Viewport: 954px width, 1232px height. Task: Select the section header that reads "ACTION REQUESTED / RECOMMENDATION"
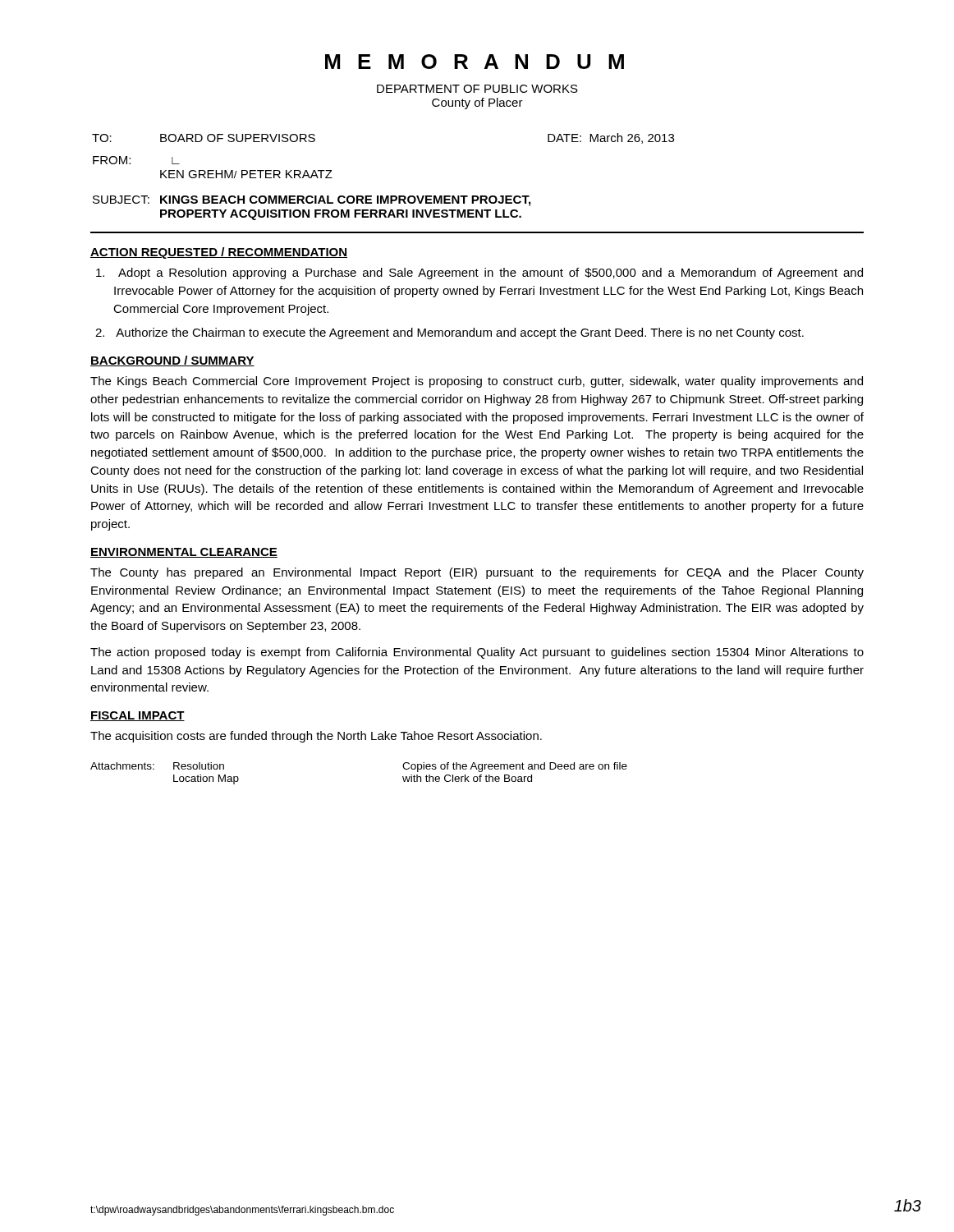click(219, 252)
